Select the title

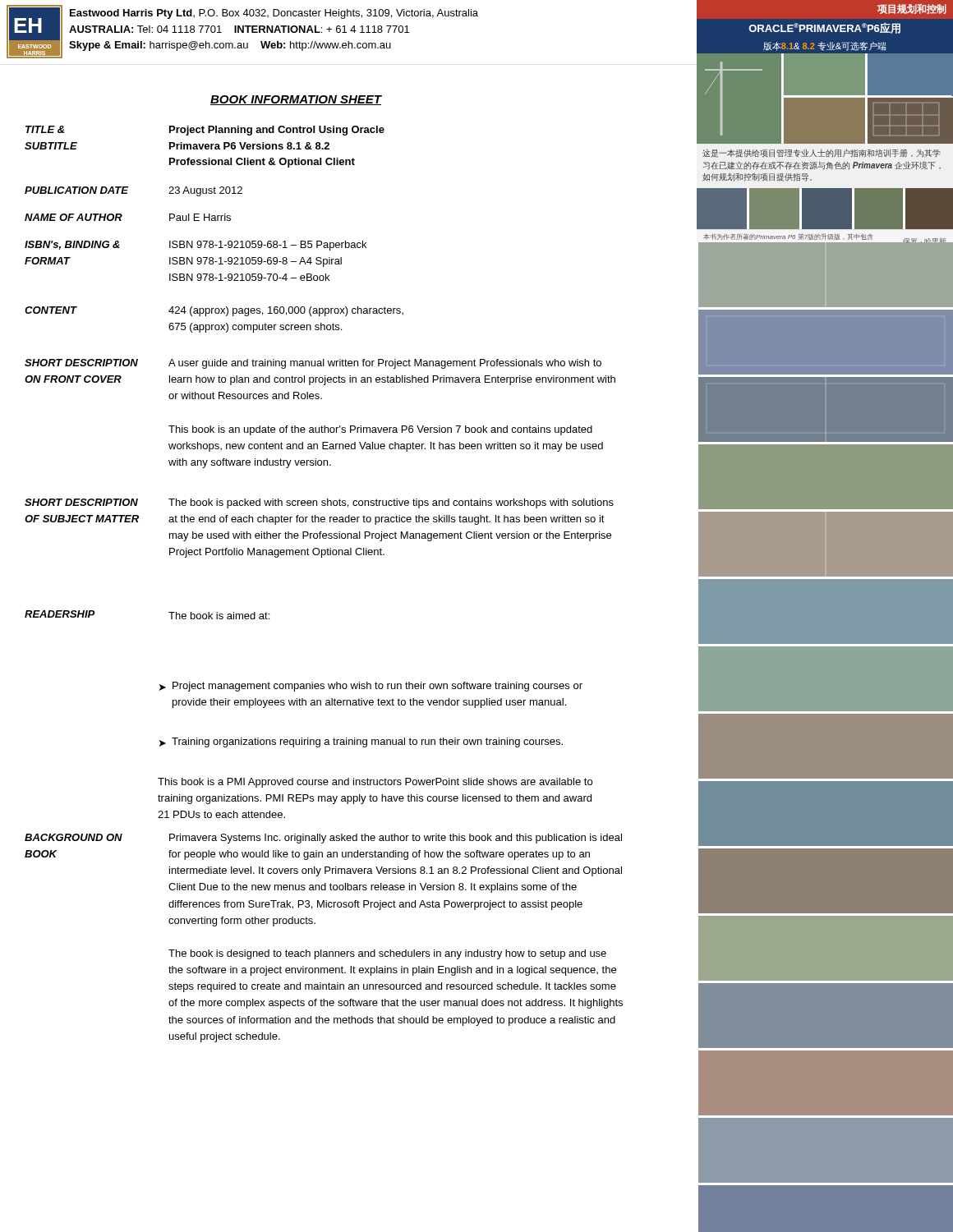click(296, 99)
